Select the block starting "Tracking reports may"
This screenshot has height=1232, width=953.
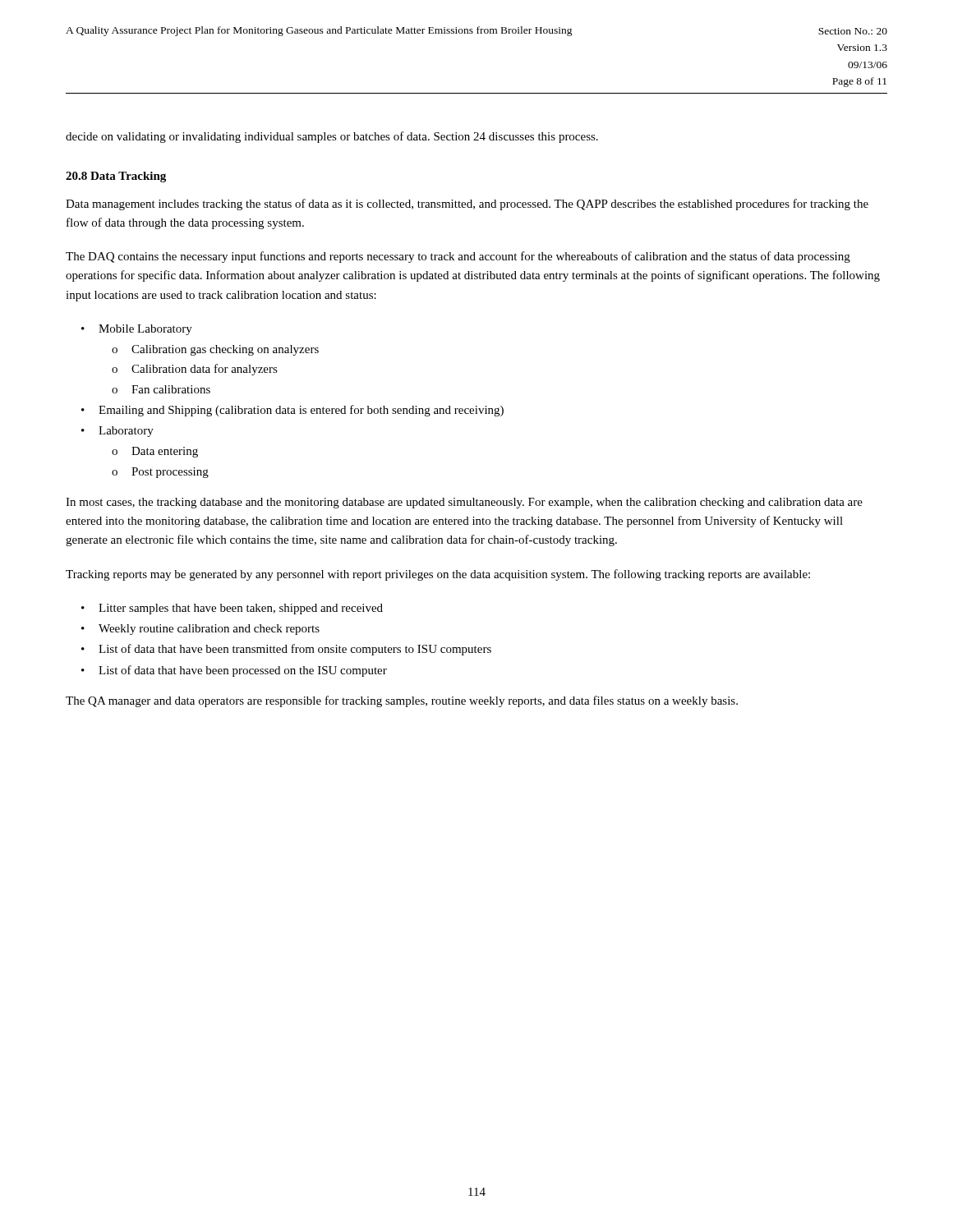click(438, 574)
